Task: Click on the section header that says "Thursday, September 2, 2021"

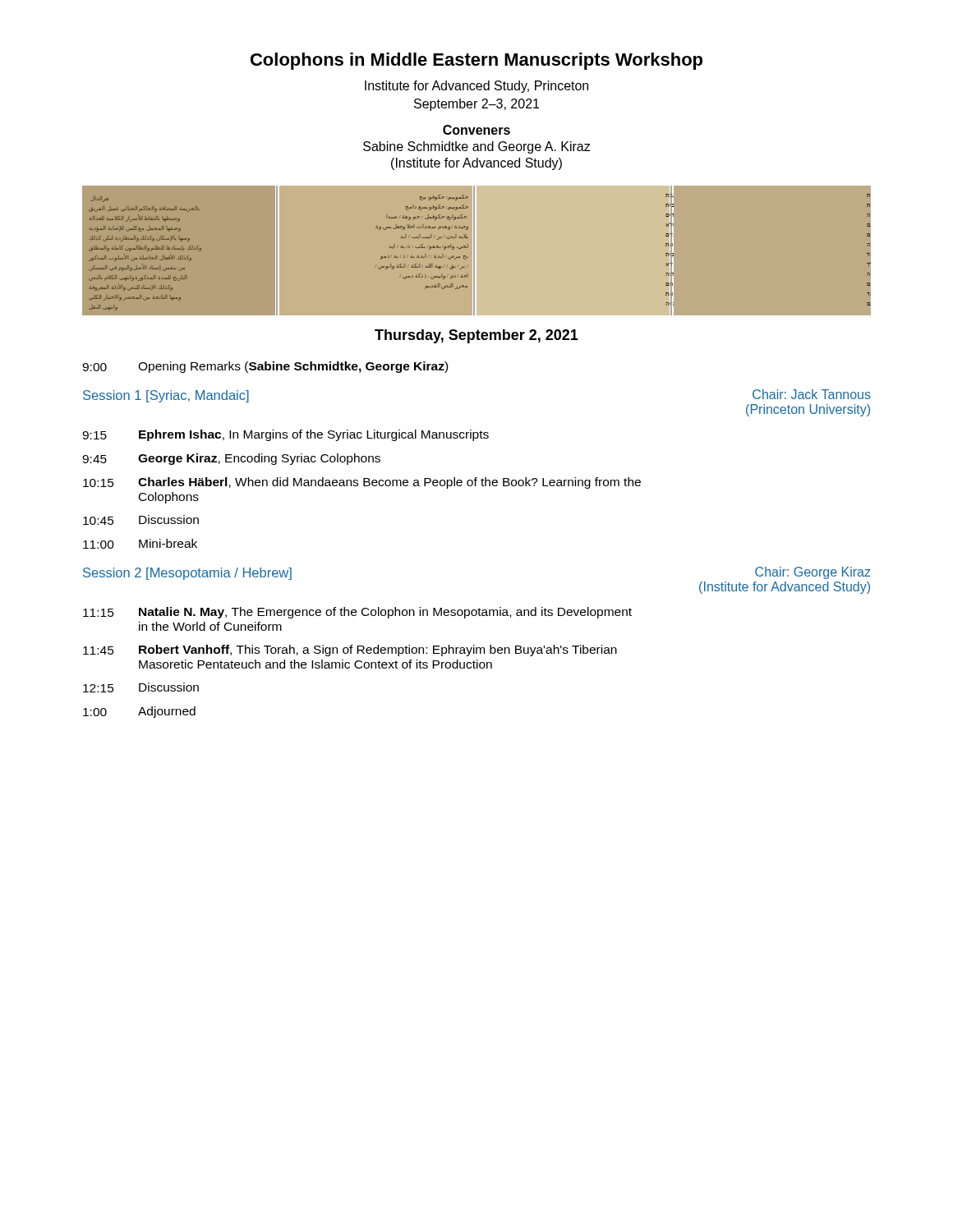Action: [476, 335]
